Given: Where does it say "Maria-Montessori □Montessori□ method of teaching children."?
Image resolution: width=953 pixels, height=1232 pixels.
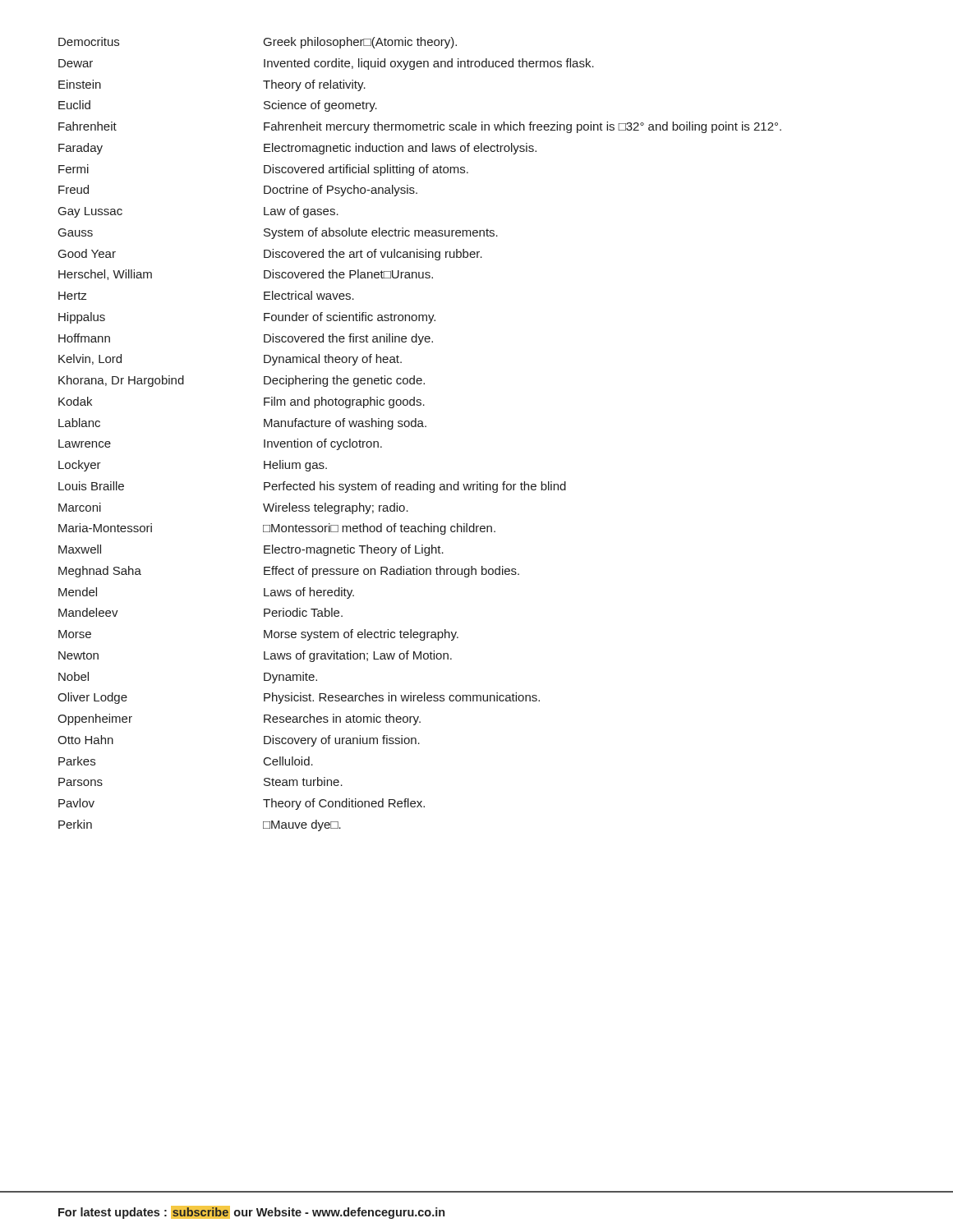Looking at the screenshot, I should 476,528.
